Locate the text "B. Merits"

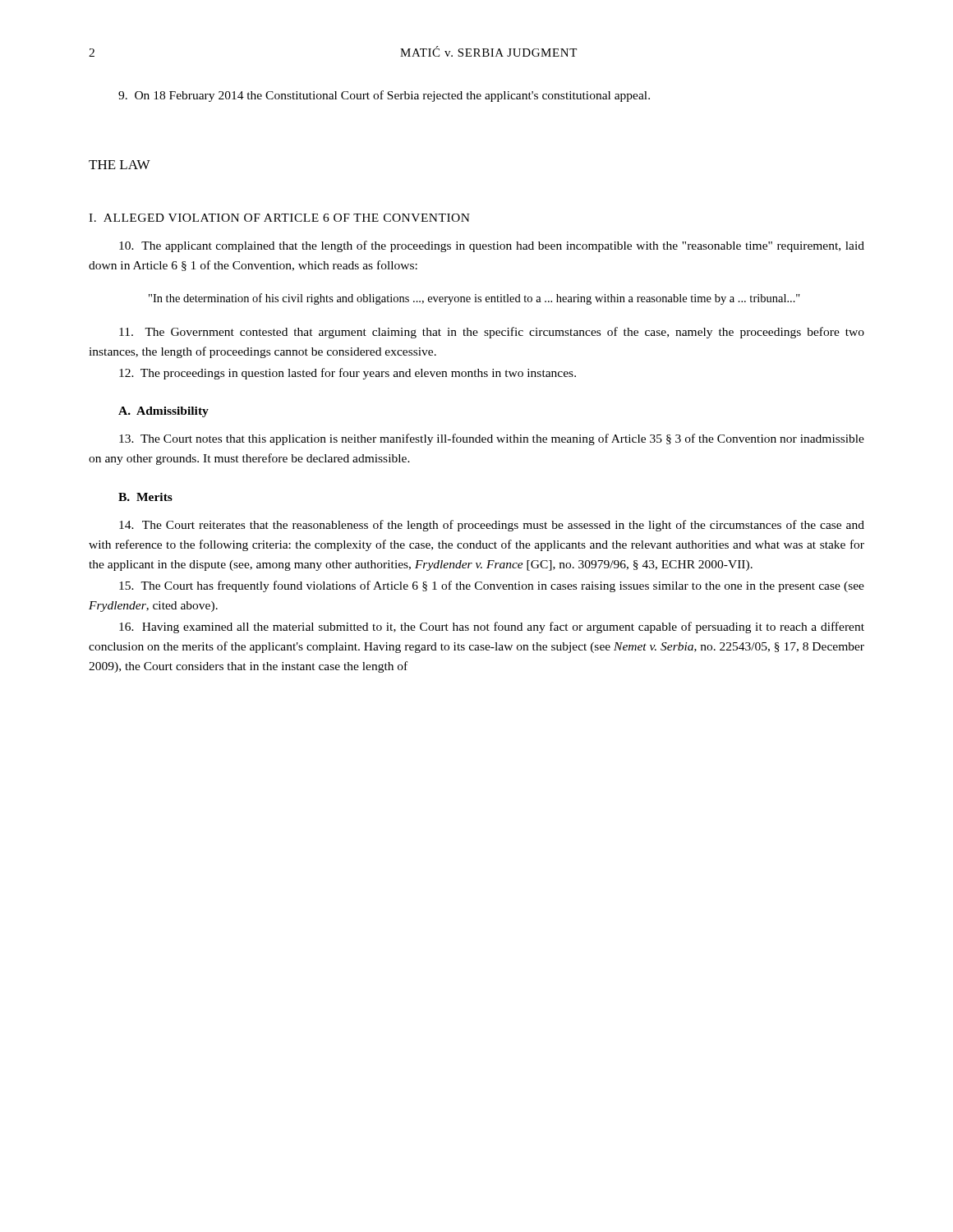[145, 496]
